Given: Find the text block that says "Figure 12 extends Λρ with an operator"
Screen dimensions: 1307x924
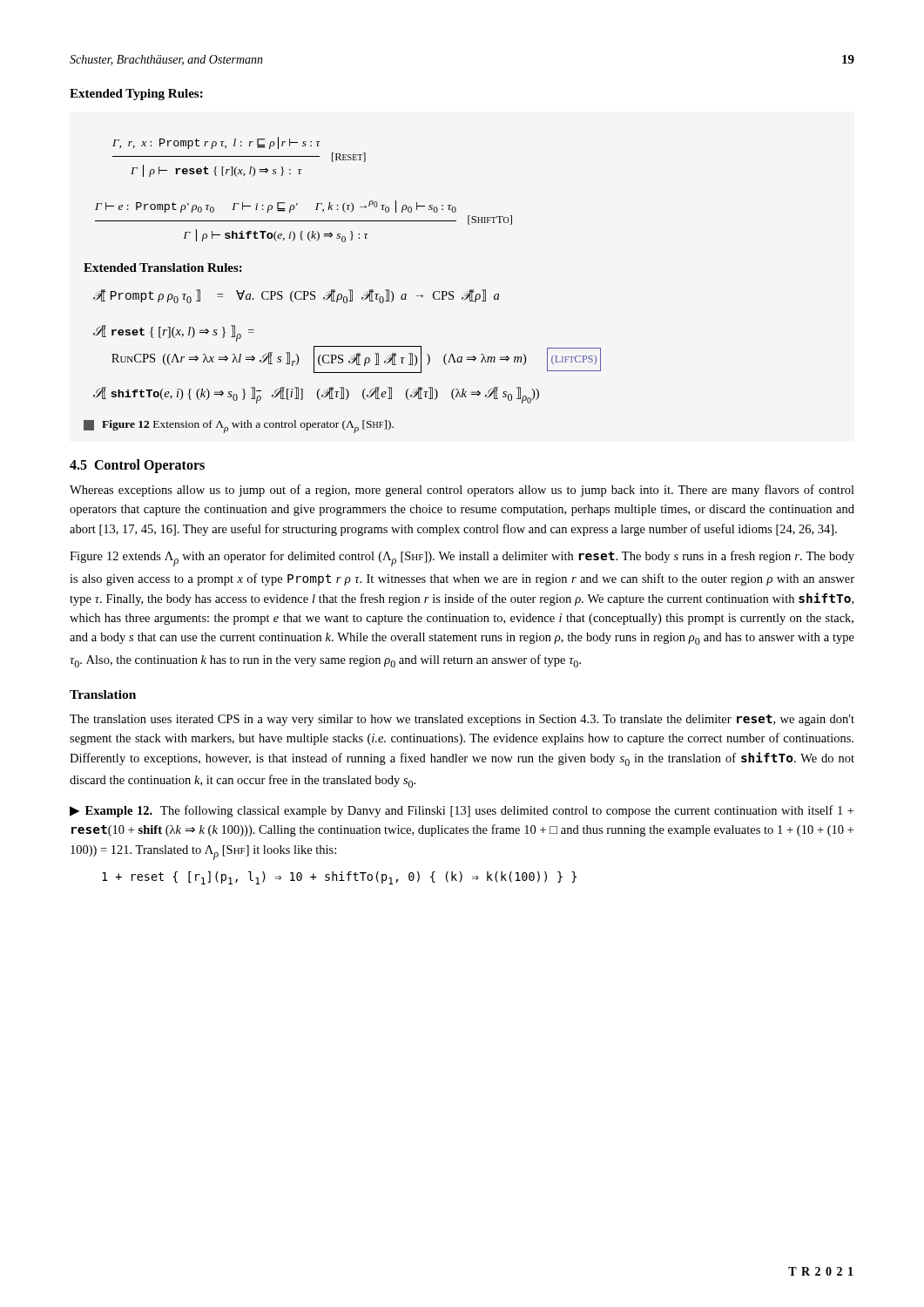Looking at the screenshot, I should click(462, 610).
